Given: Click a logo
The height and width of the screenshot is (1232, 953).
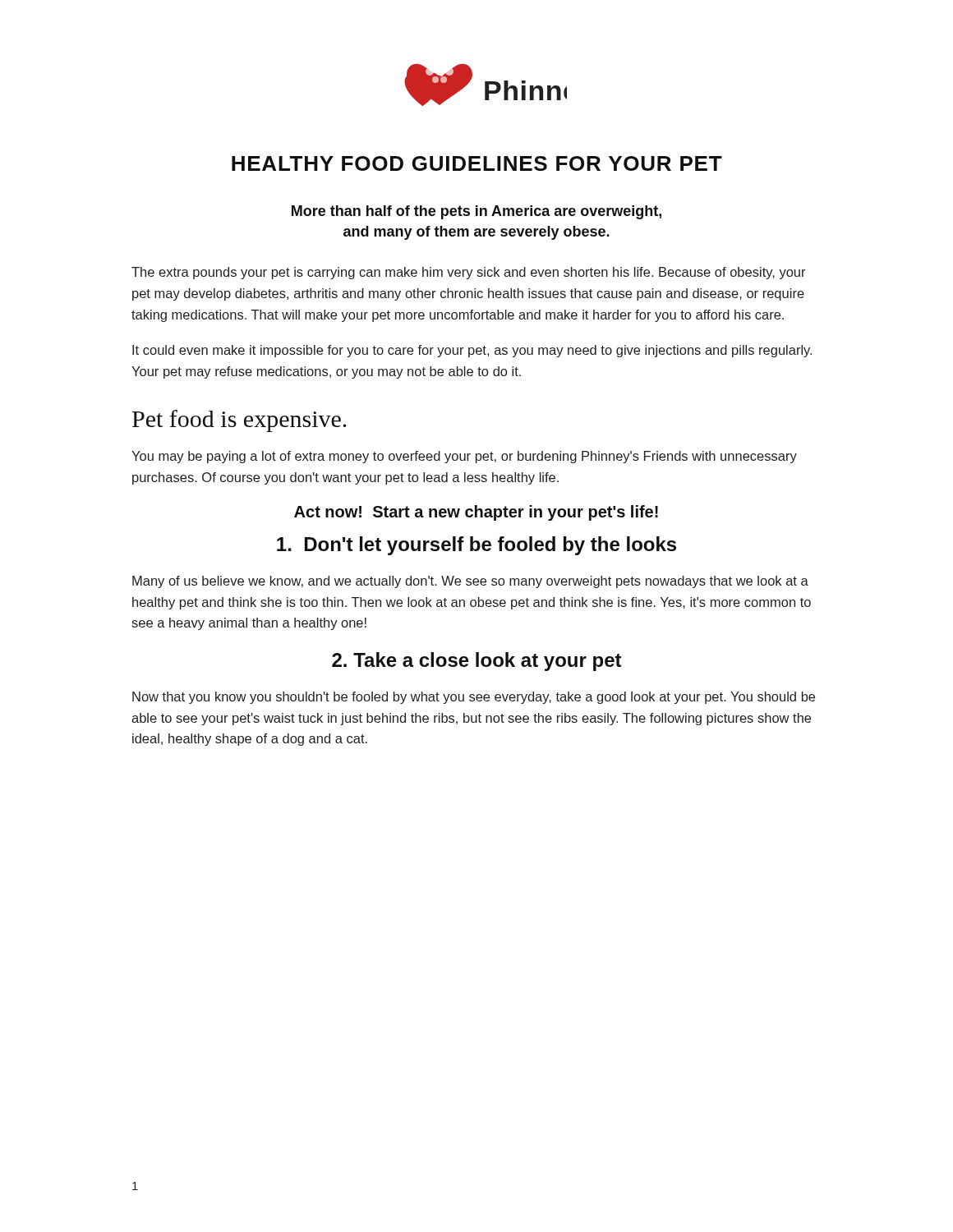Looking at the screenshot, I should (x=476, y=92).
